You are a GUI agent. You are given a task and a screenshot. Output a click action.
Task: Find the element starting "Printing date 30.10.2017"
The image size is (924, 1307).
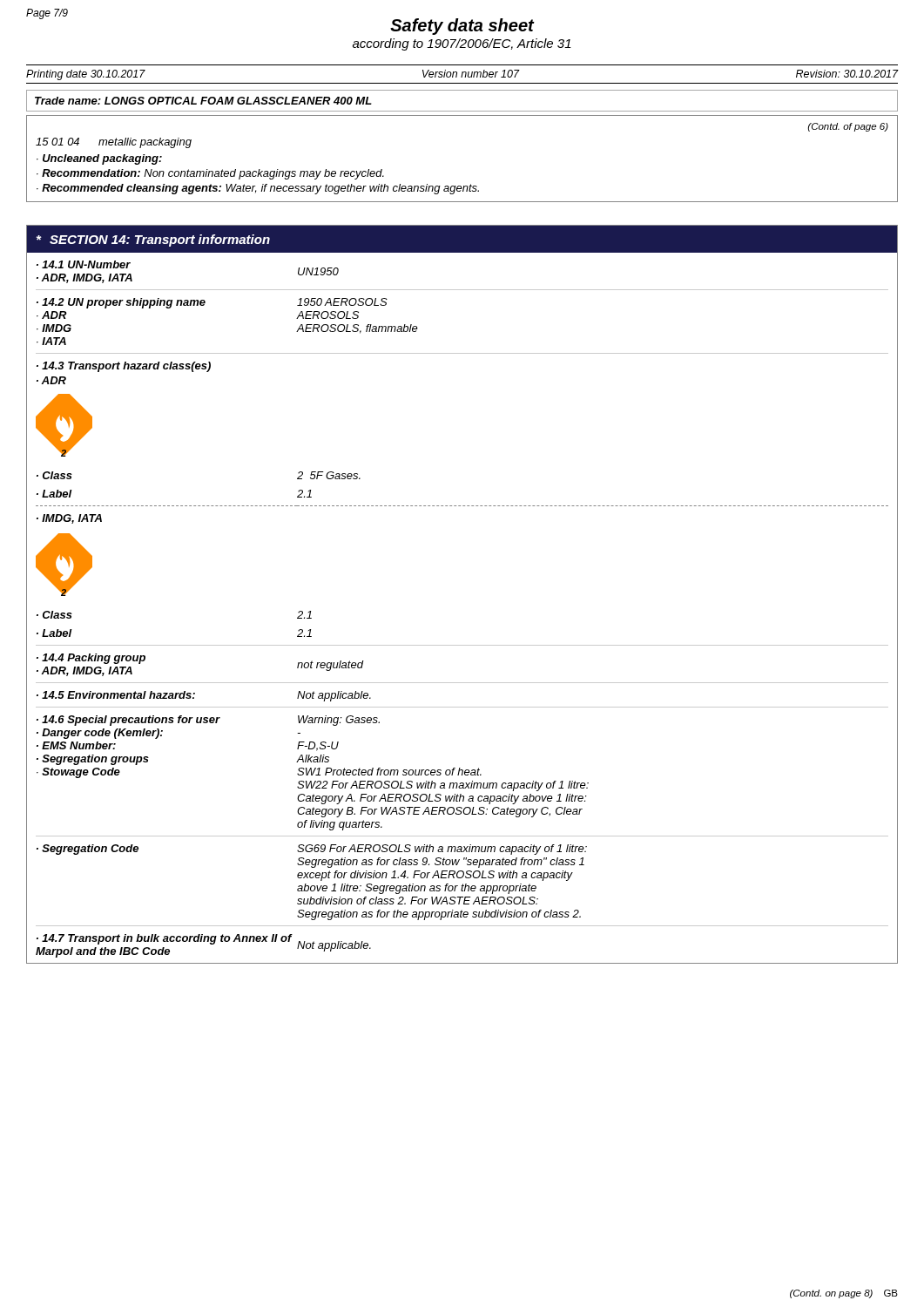[462, 74]
